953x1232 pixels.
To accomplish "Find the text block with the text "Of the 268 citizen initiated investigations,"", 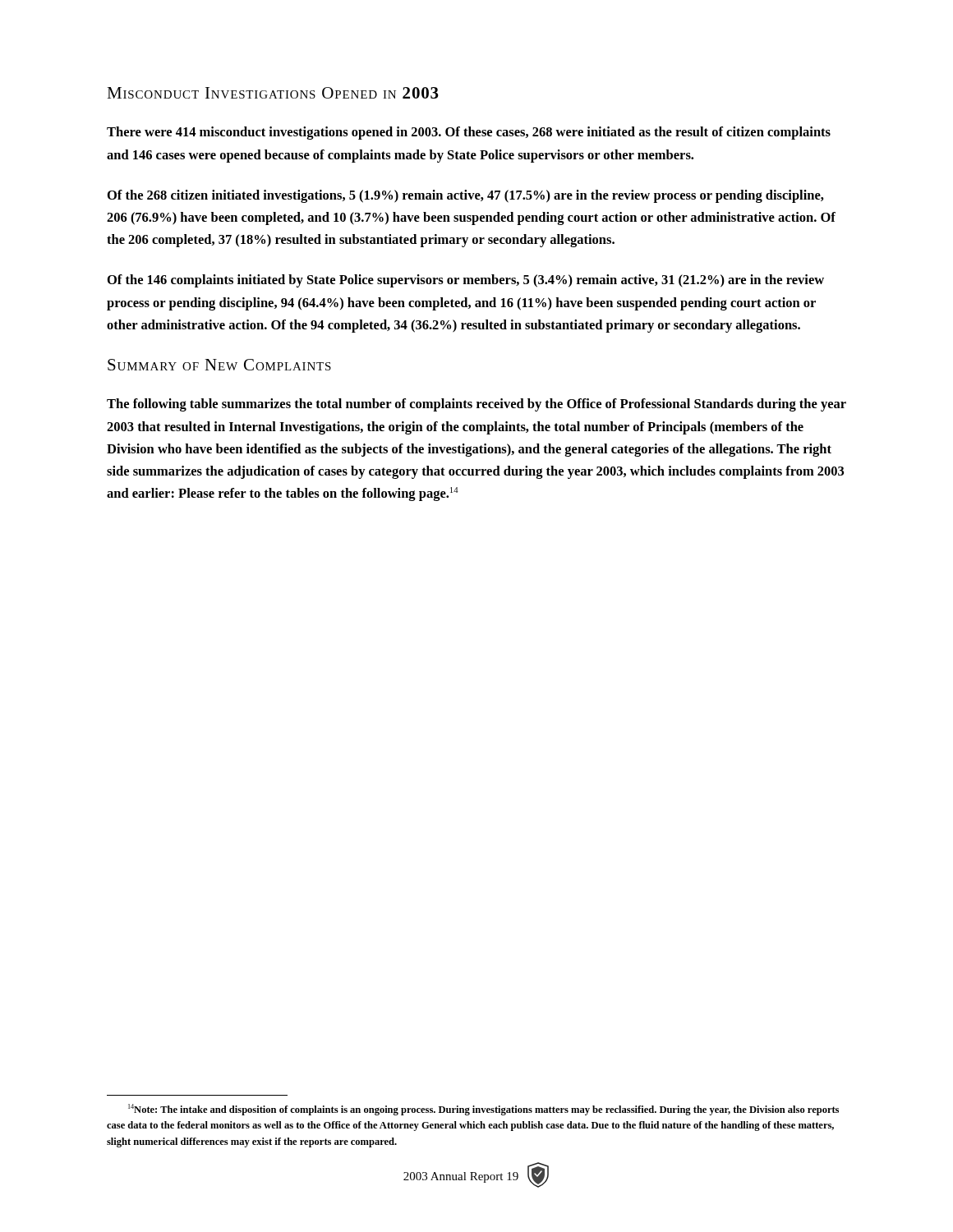I will (471, 217).
